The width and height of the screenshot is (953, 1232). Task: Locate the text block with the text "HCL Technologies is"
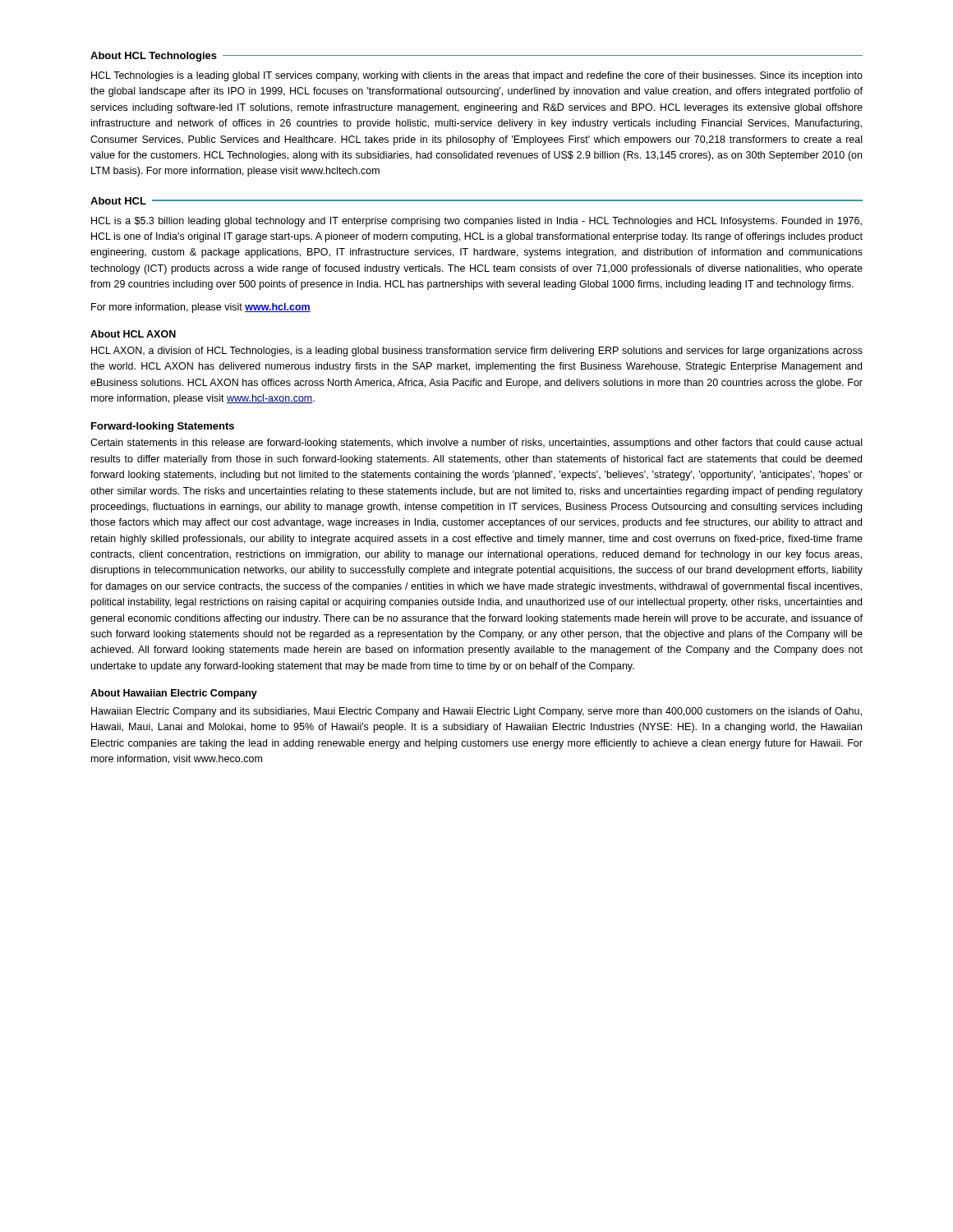(476, 123)
